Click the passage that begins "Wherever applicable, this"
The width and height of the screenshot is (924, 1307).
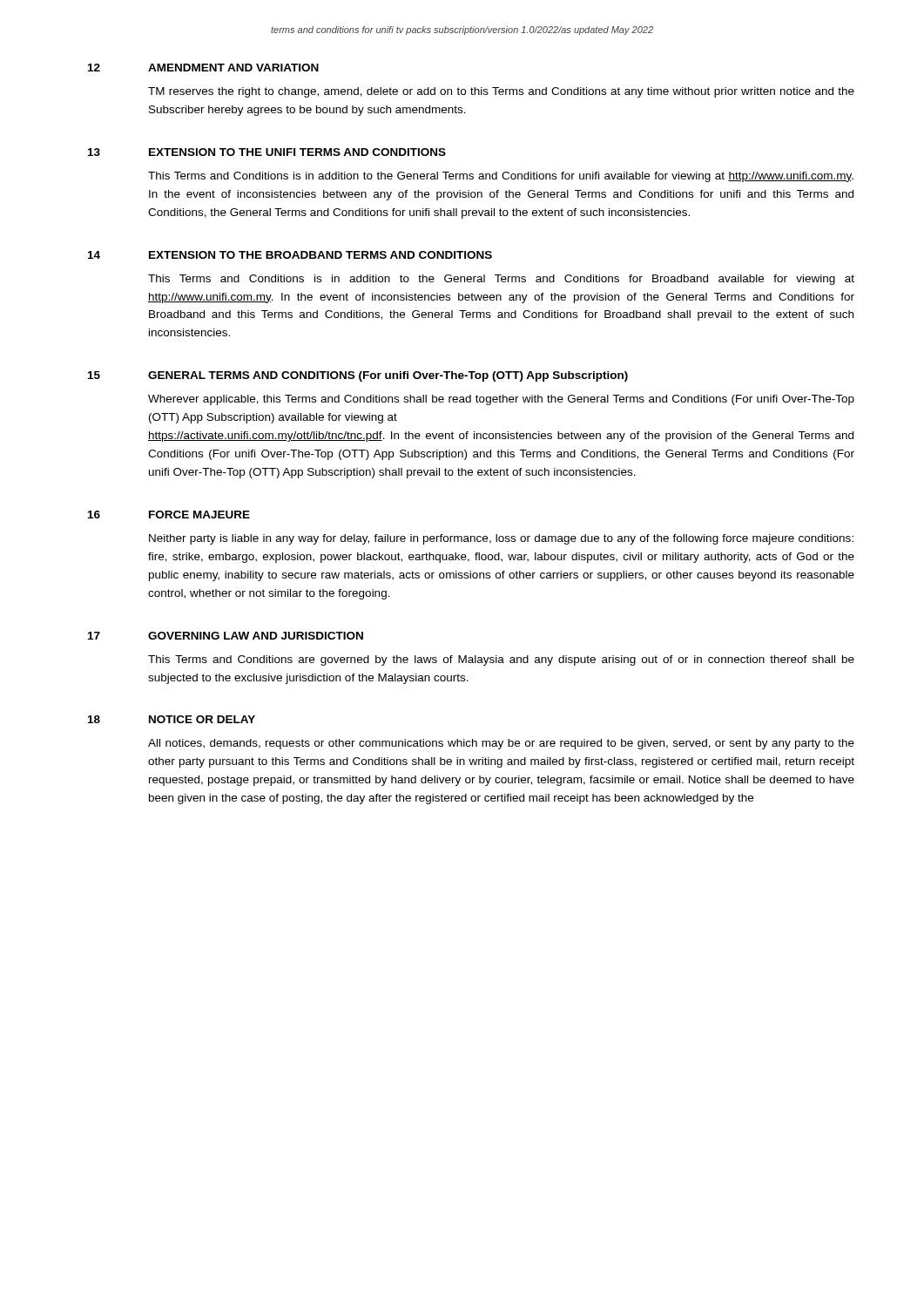click(501, 435)
